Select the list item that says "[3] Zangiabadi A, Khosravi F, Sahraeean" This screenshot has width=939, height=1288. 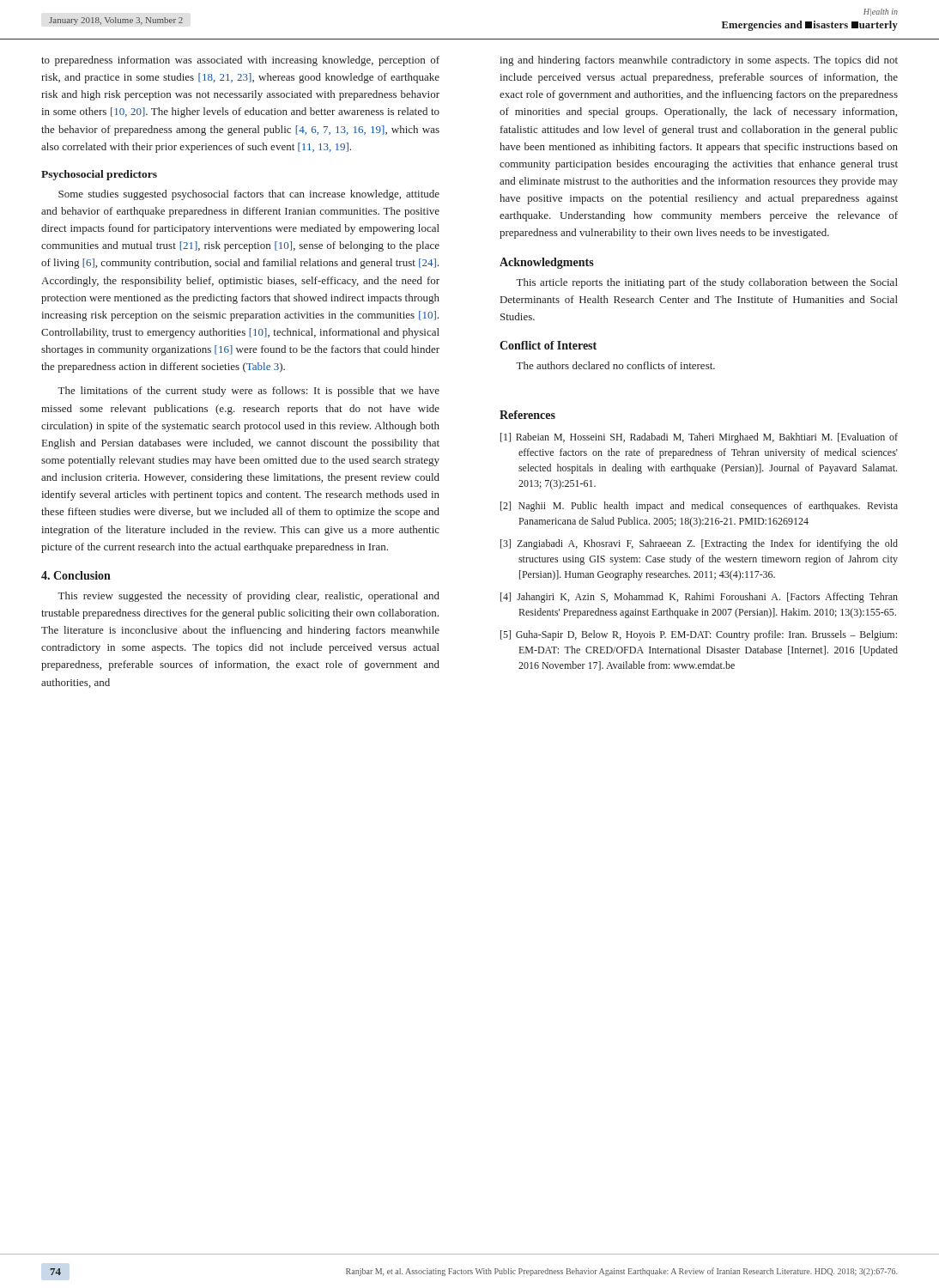pyautogui.click(x=699, y=559)
